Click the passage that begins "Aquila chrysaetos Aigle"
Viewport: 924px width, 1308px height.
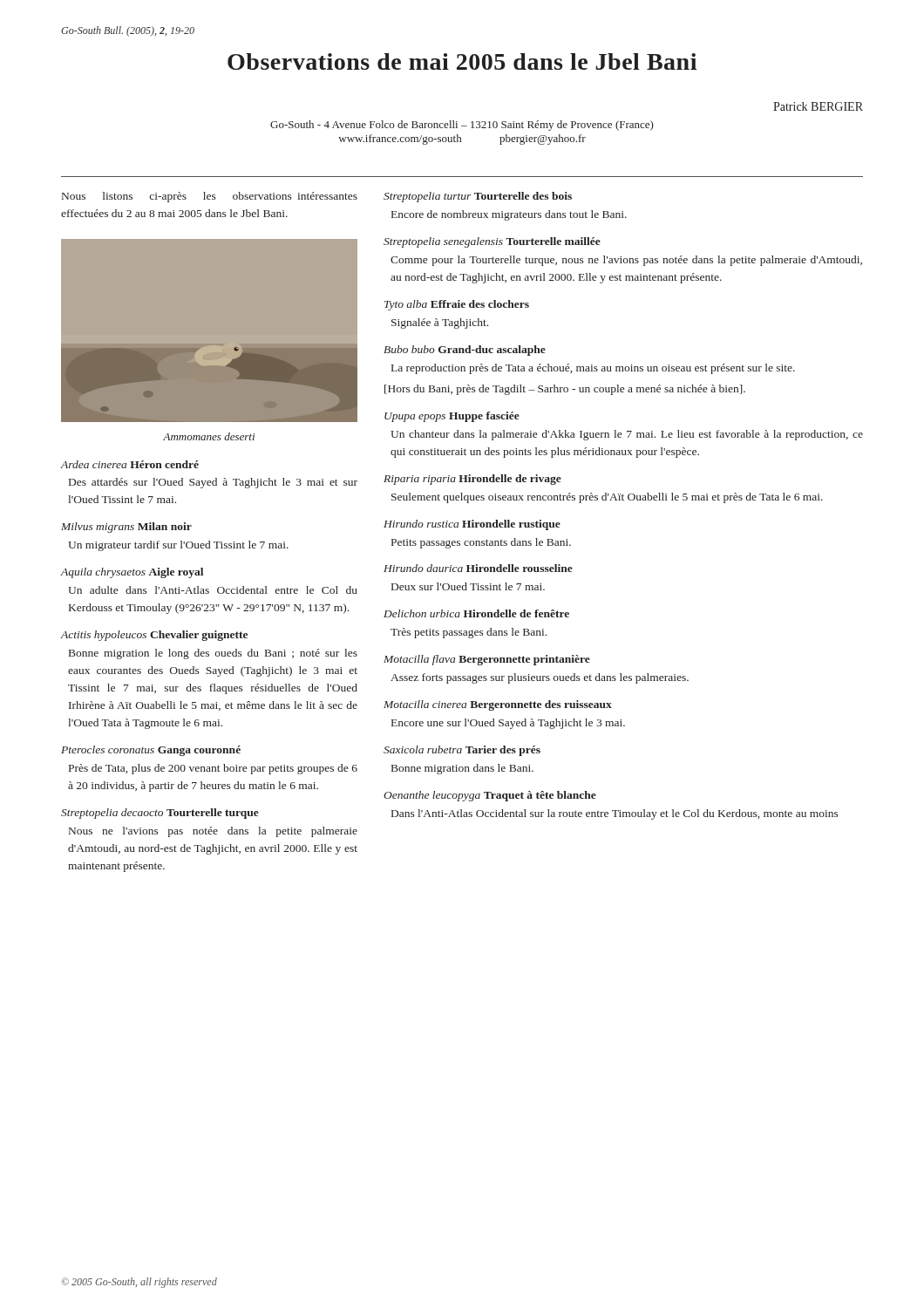click(209, 590)
